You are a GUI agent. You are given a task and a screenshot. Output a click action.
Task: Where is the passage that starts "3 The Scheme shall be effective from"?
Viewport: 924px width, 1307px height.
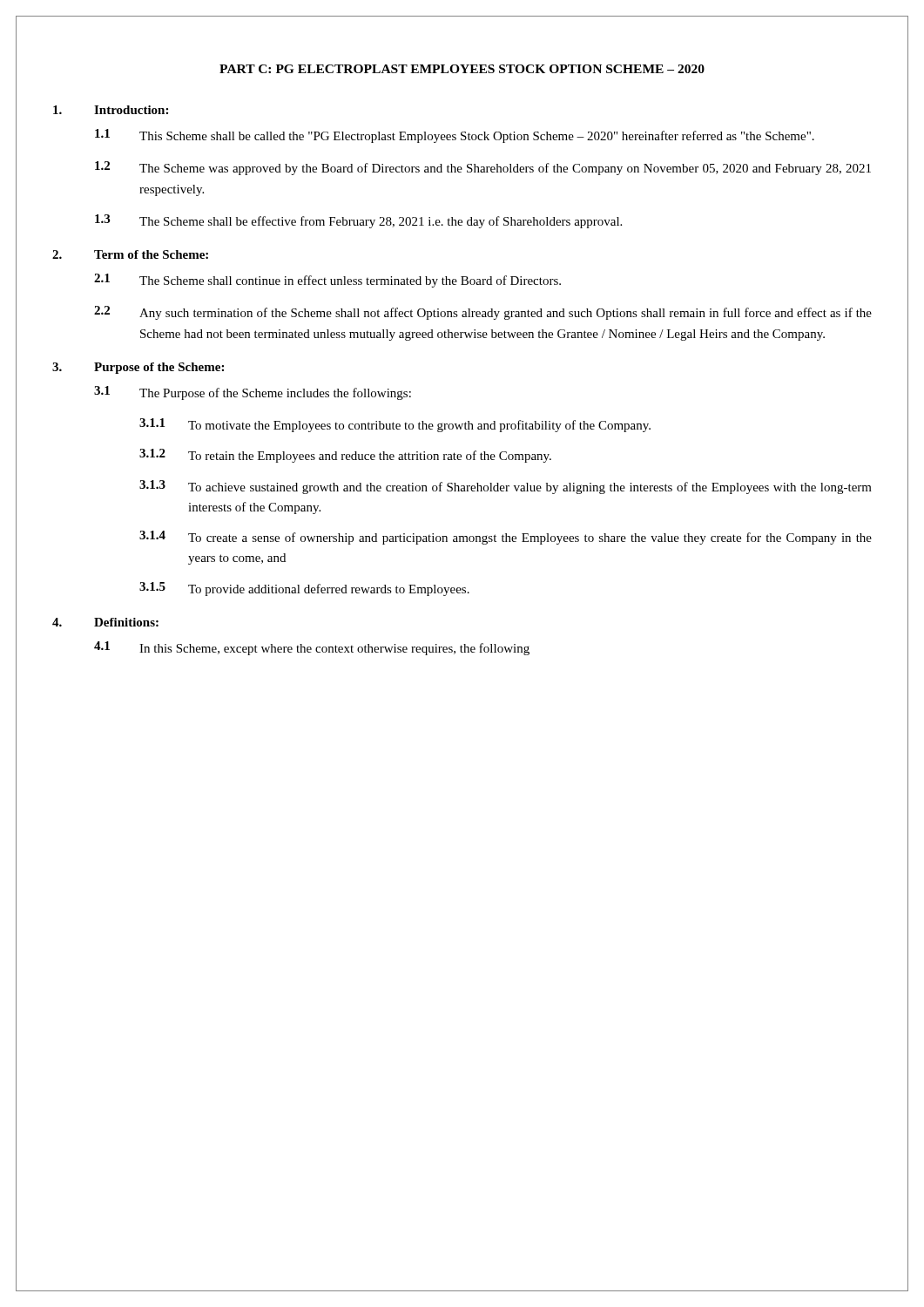pos(359,222)
